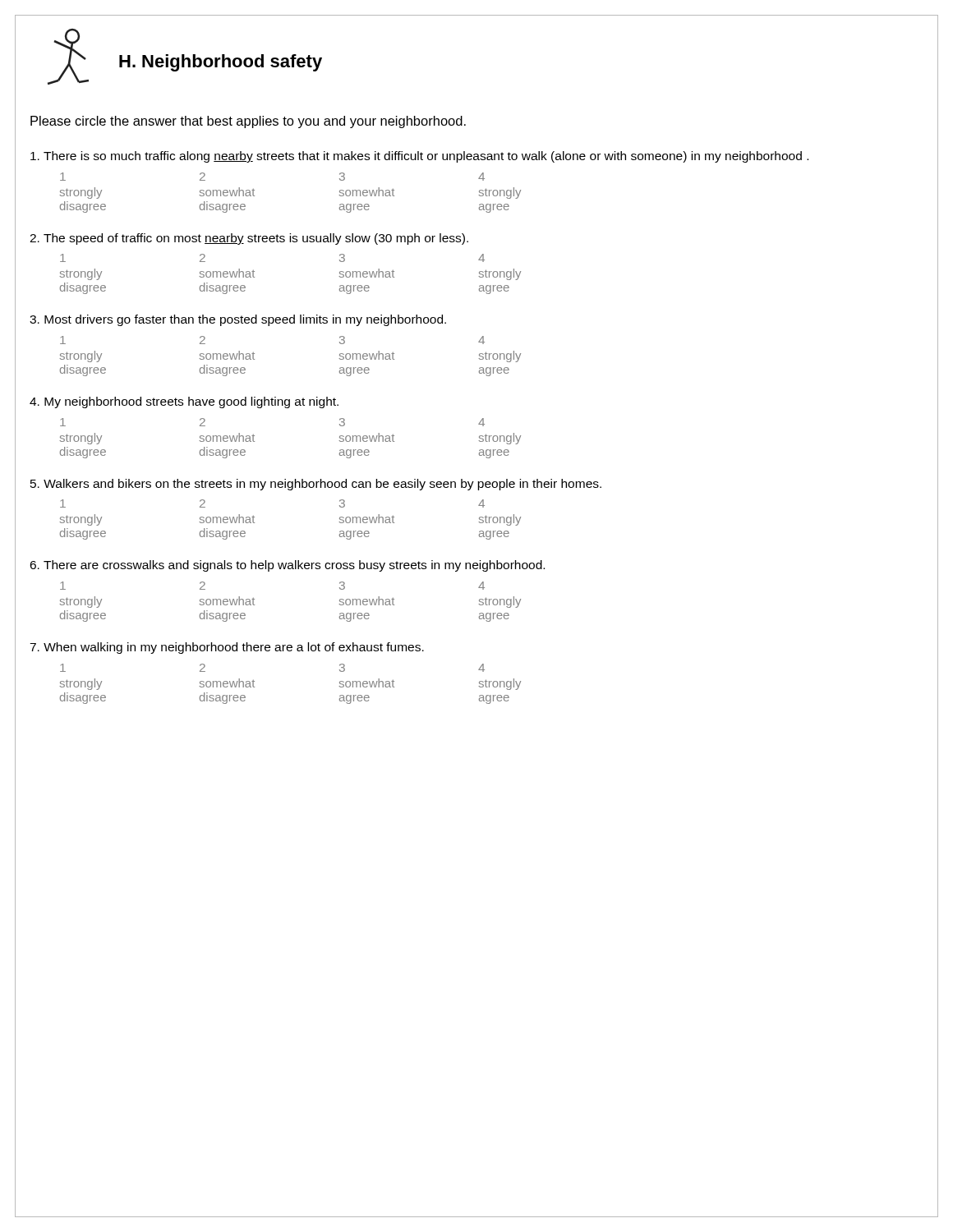Click the passage that begins "7. When walking in my"
Viewport: 953px width, 1232px height.
pos(476,671)
